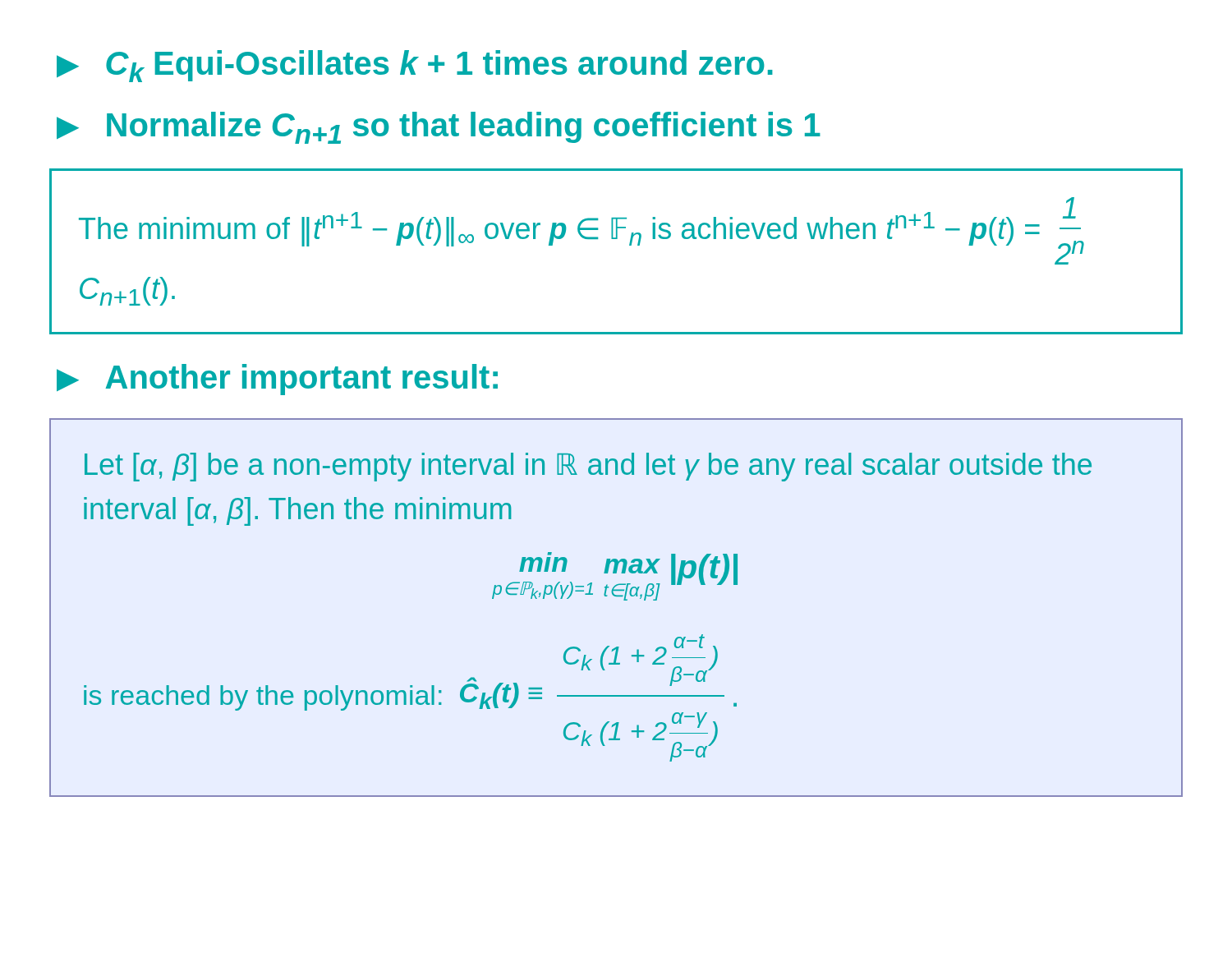The width and height of the screenshot is (1232, 953).
Task: Select the text block starting "Let [α, β] be"
Action: [x=616, y=604]
